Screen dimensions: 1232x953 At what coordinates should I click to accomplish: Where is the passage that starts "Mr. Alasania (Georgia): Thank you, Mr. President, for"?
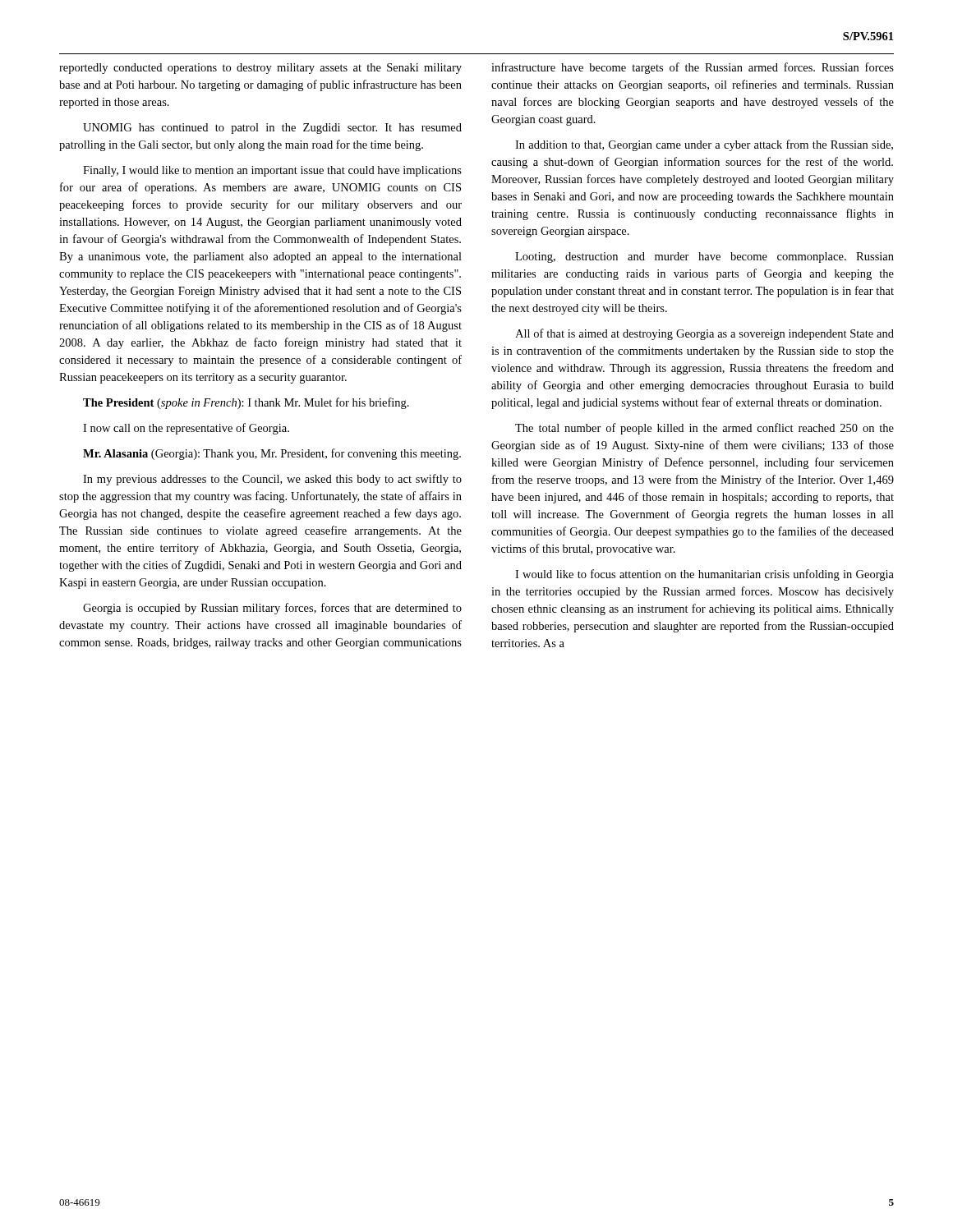point(272,454)
